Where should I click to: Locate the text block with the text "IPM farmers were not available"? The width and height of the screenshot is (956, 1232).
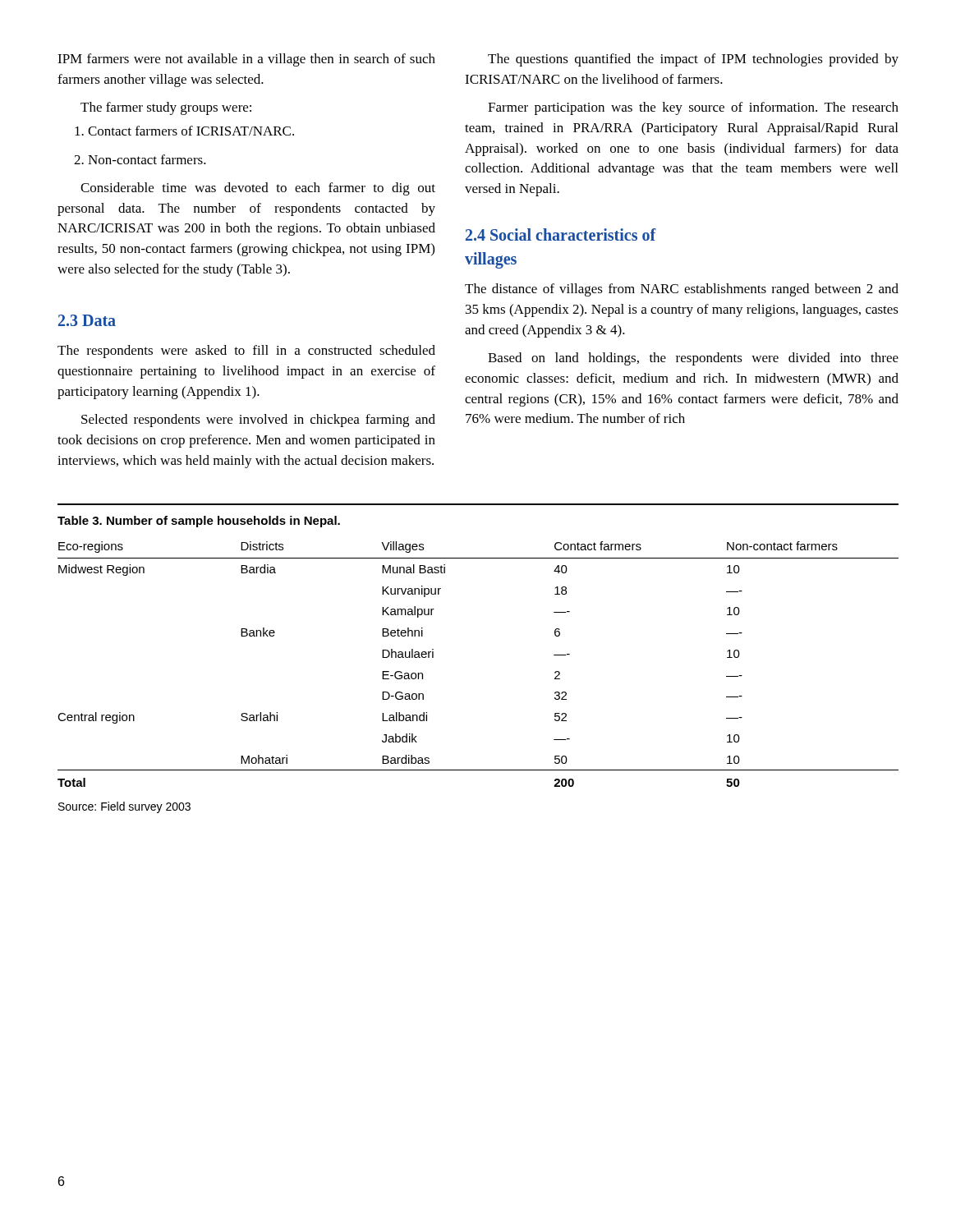click(246, 70)
